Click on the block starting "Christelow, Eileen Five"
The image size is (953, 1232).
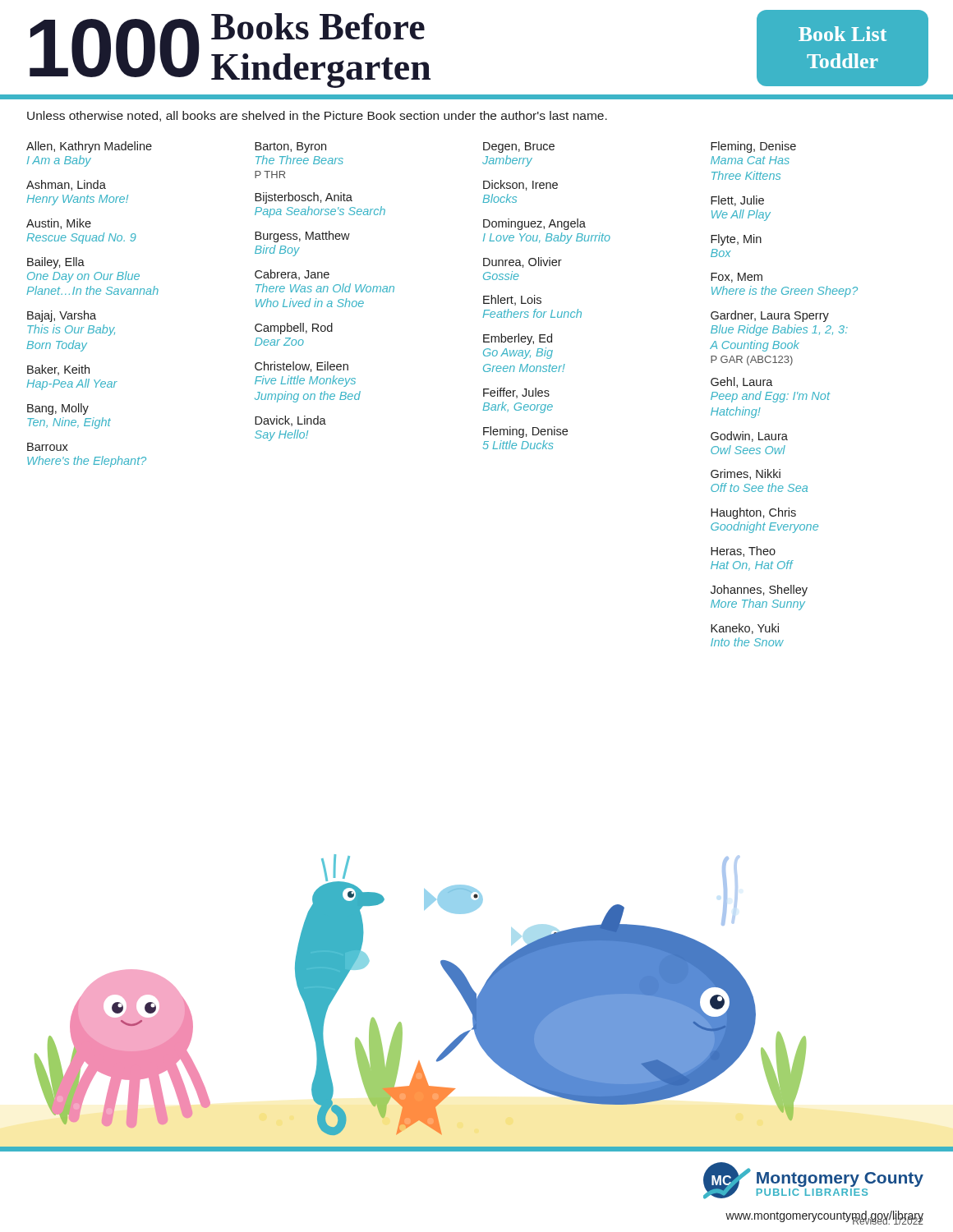point(363,382)
